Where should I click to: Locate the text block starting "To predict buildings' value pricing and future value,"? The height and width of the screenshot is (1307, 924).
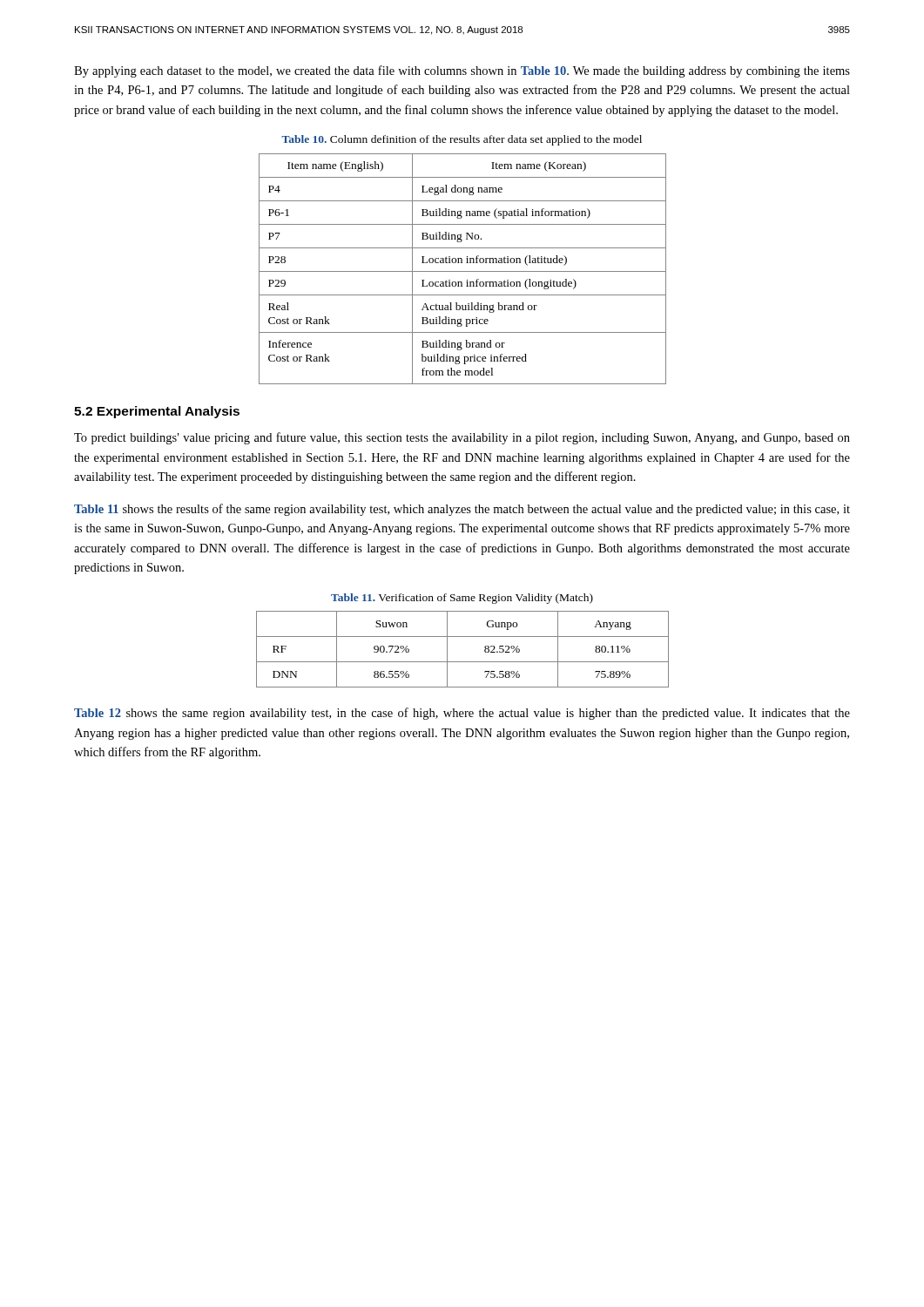tap(462, 457)
